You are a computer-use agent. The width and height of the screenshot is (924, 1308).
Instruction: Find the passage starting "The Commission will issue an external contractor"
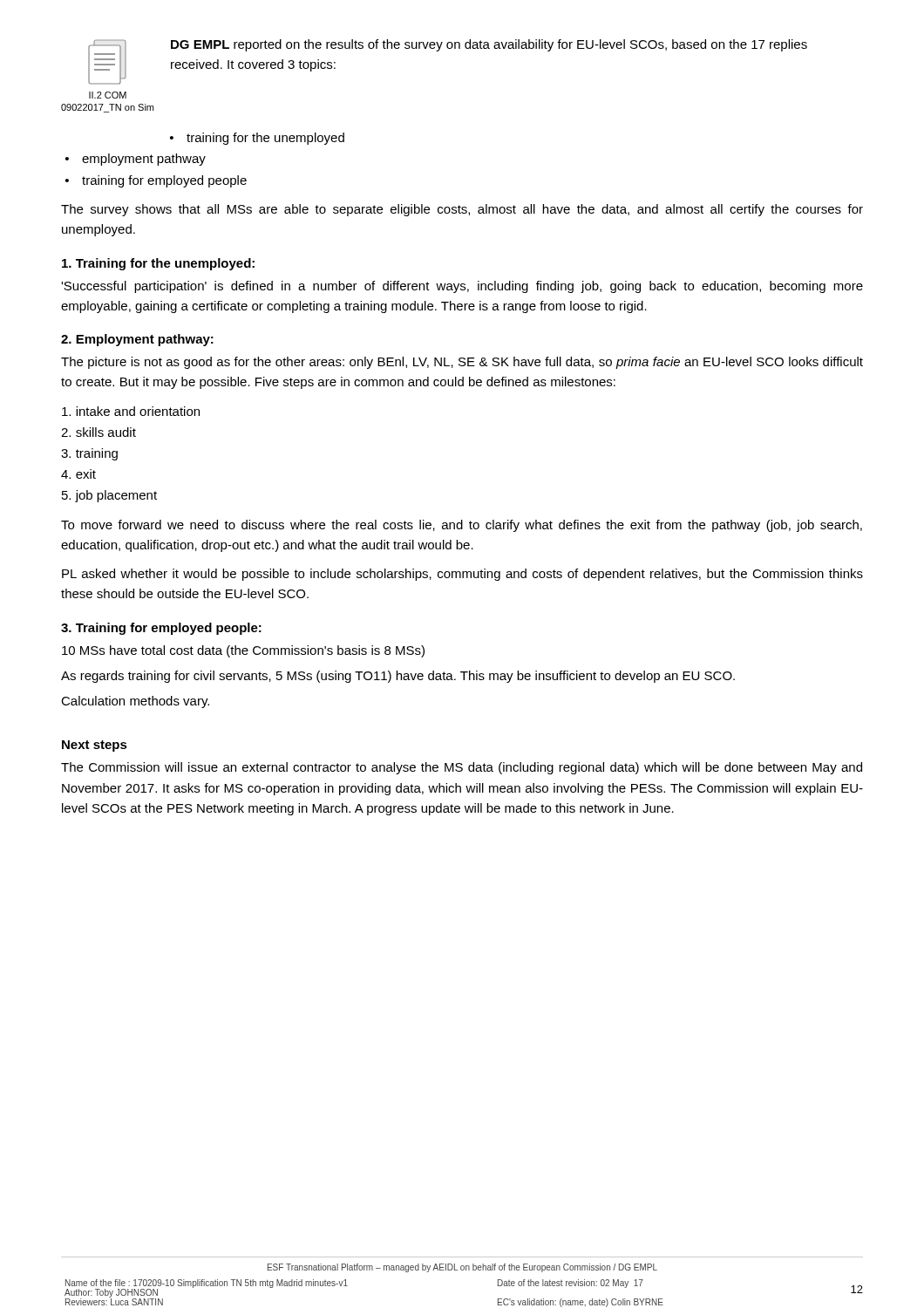click(462, 787)
